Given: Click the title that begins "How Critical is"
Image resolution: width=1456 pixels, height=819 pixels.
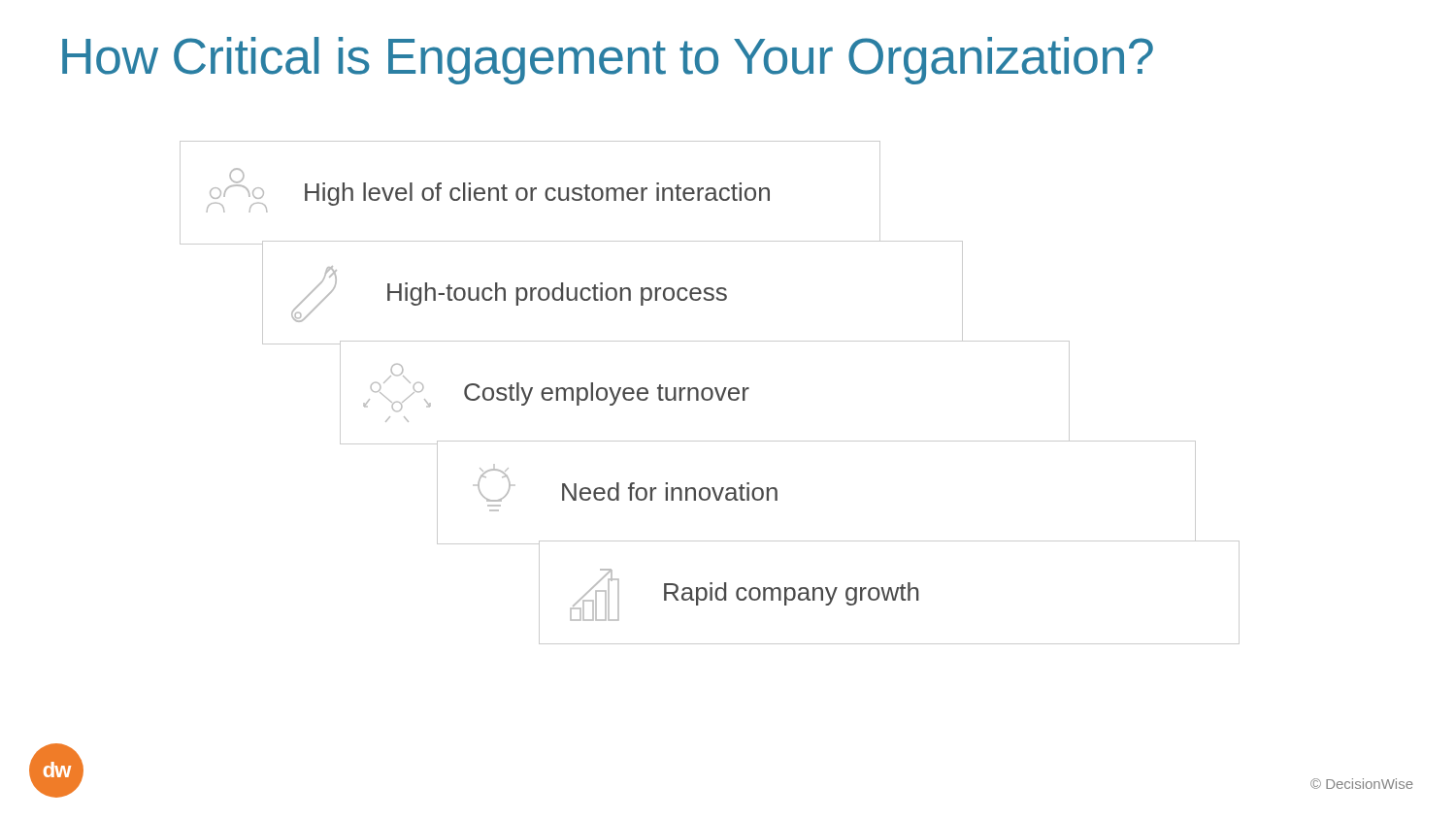Looking at the screenshot, I should click(x=606, y=56).
